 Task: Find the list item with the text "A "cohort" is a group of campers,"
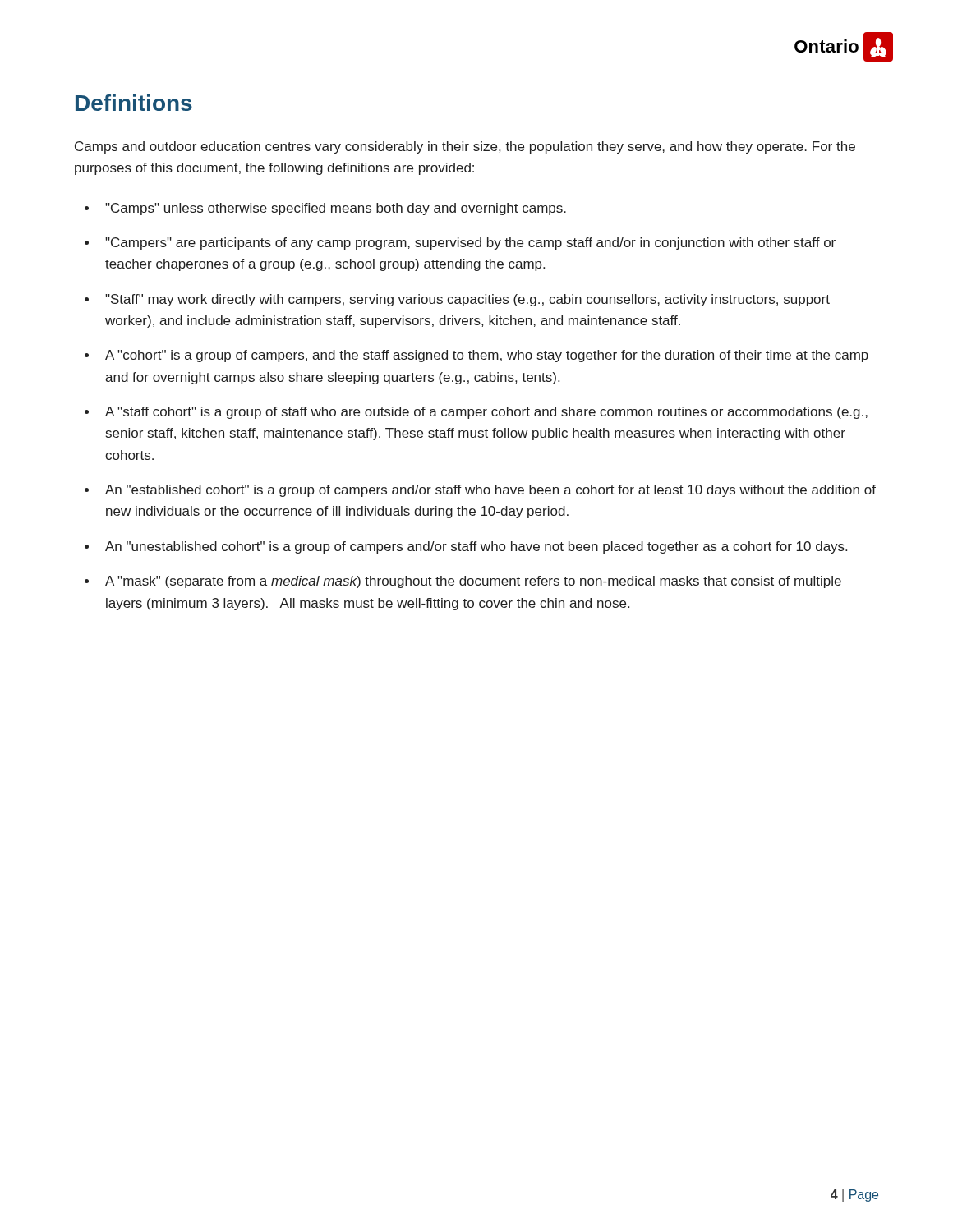coord(487,366)
